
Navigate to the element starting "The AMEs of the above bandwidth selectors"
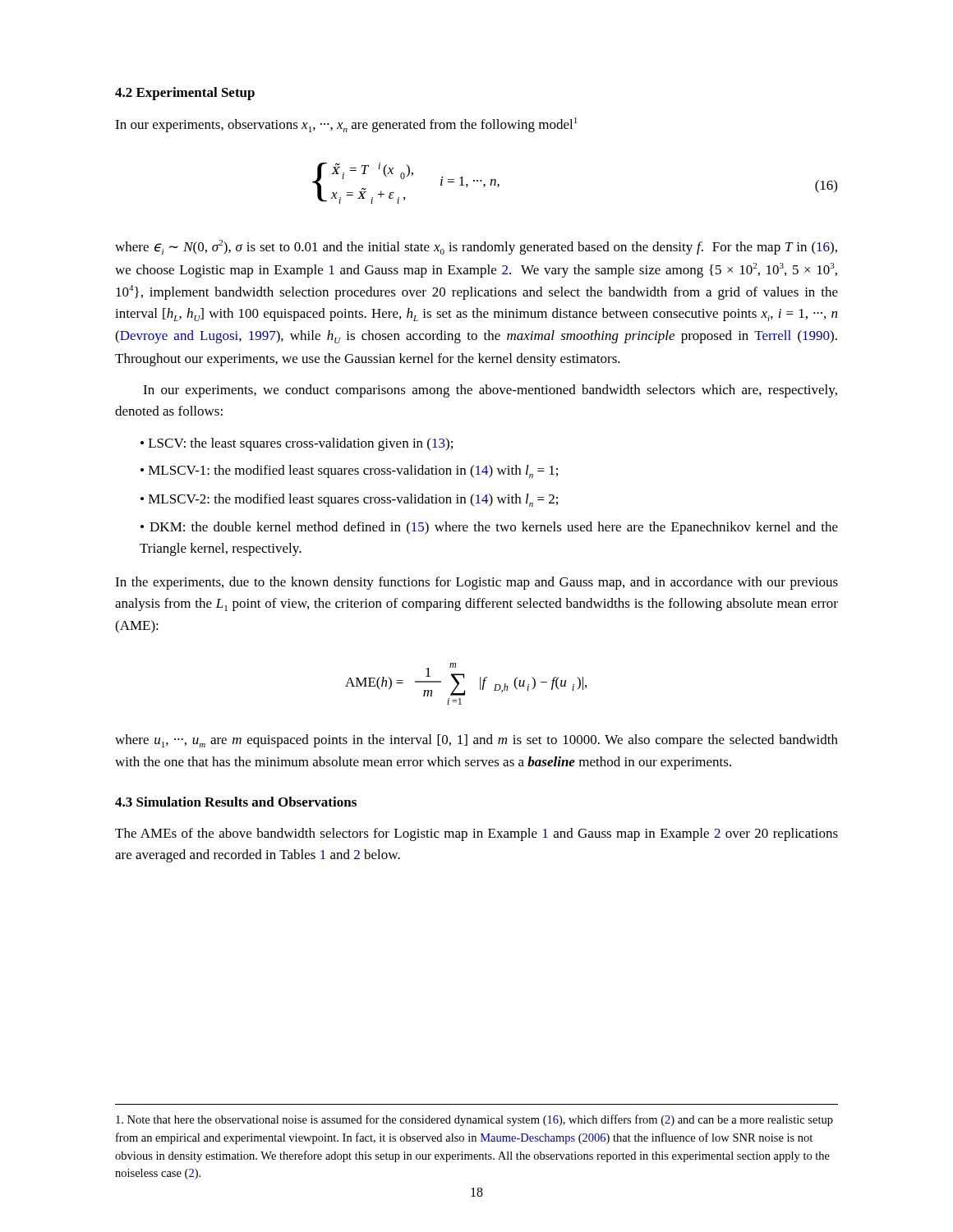click(476, 844)
